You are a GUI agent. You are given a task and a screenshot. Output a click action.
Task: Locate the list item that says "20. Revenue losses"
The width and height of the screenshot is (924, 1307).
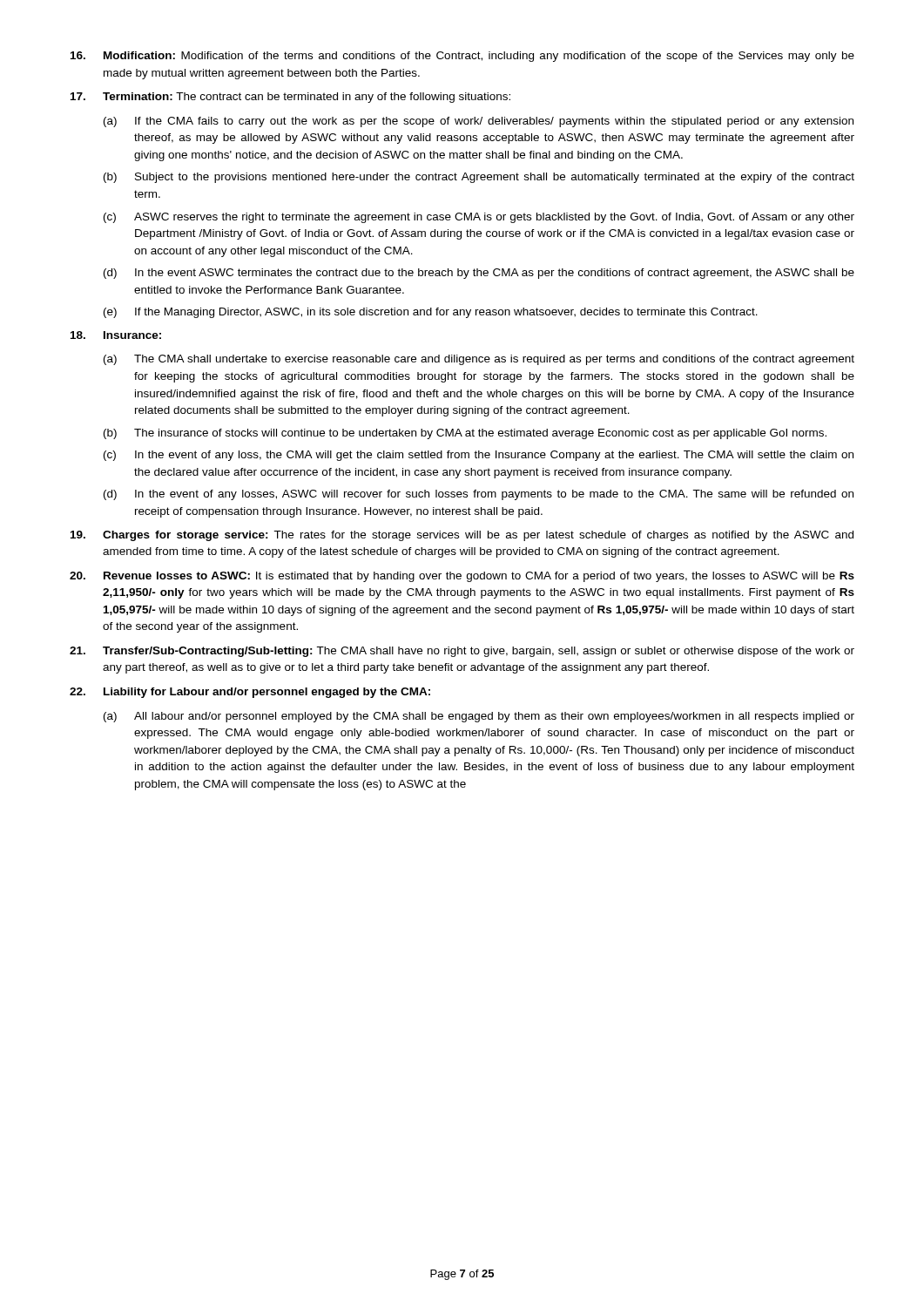click(x=462, y=601)
